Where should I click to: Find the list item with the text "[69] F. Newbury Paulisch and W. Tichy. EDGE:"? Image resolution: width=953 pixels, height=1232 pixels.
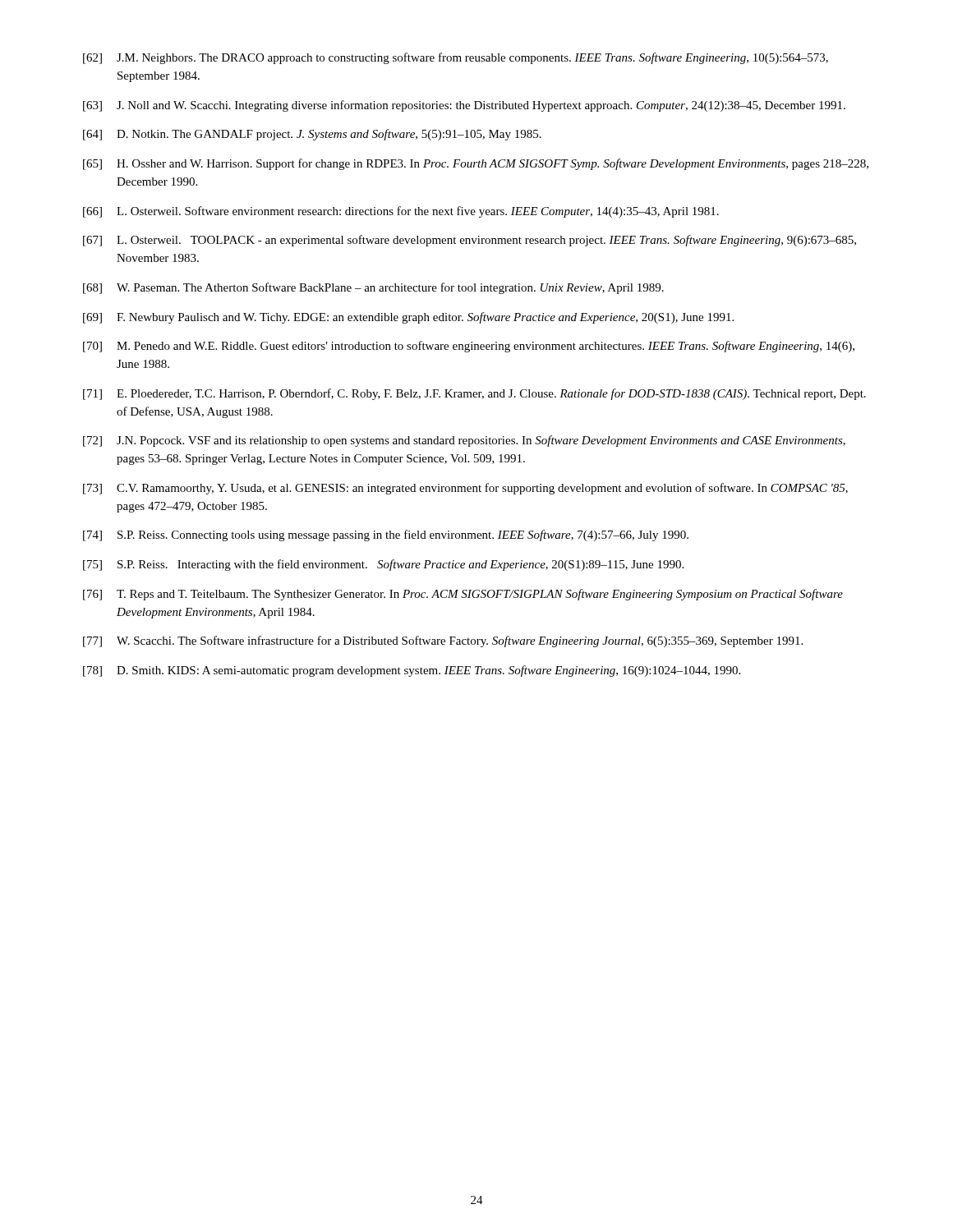tap(476, 317)
